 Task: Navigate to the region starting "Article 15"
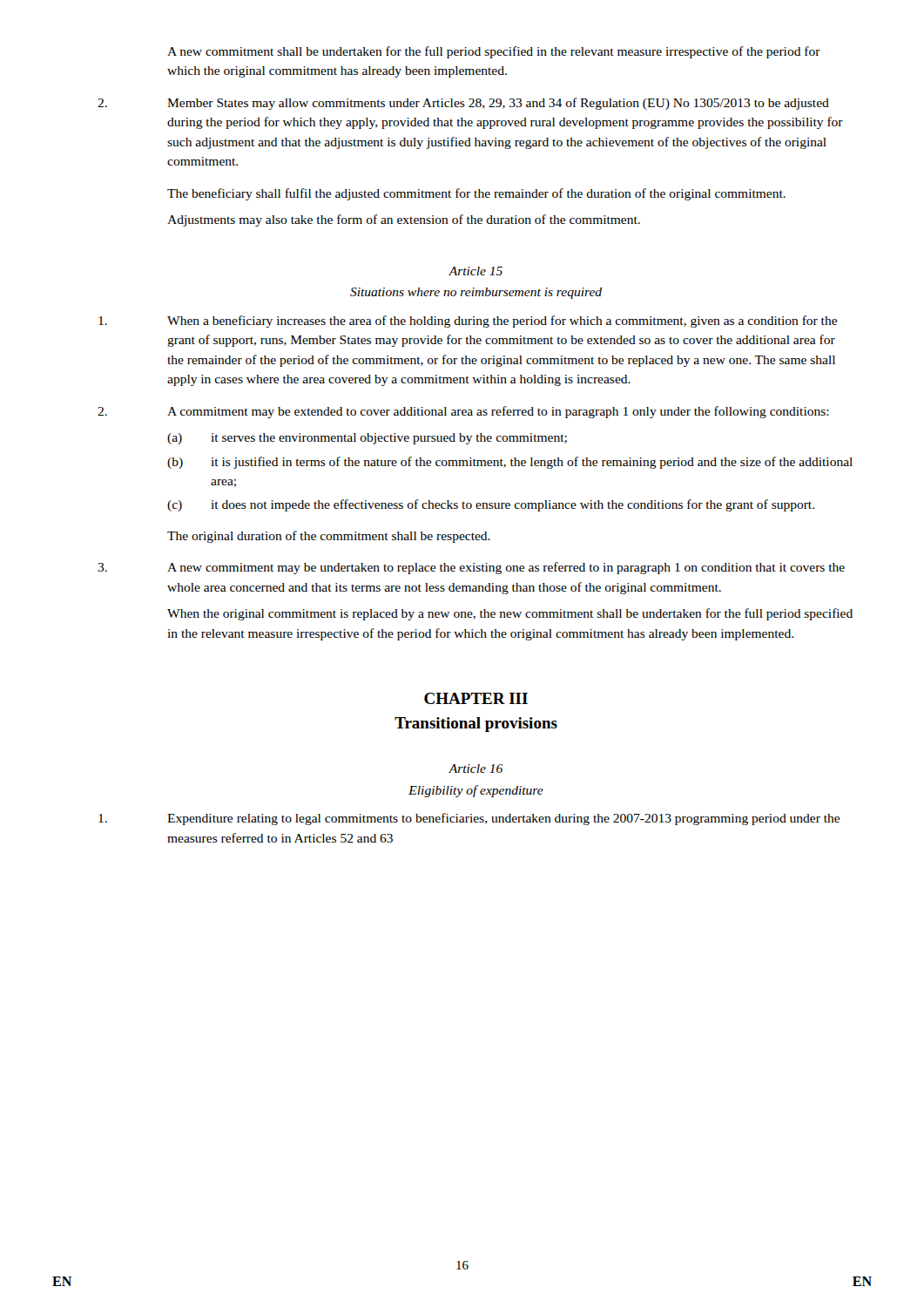tap(476, 270)
